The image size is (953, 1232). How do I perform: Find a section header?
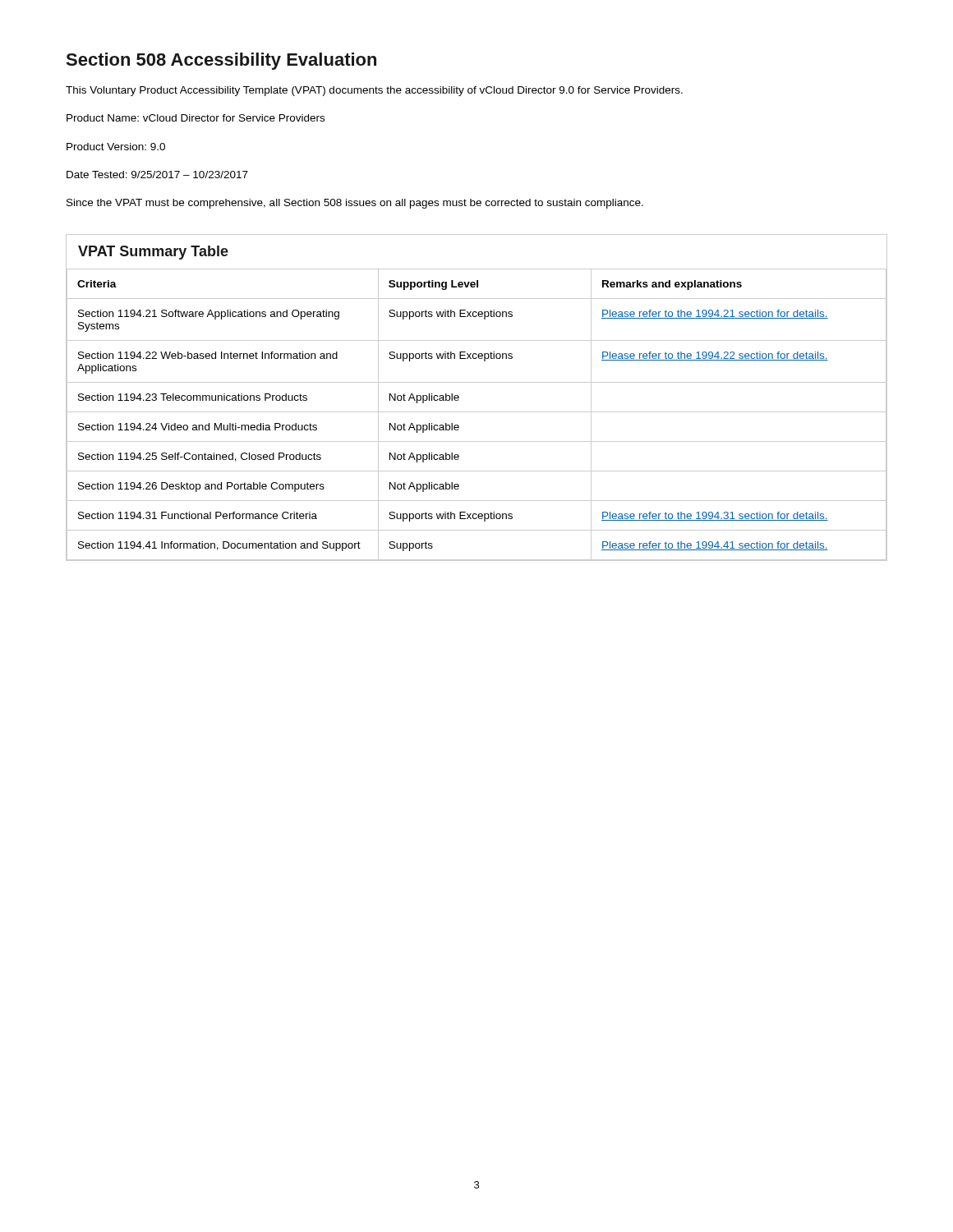153,252
